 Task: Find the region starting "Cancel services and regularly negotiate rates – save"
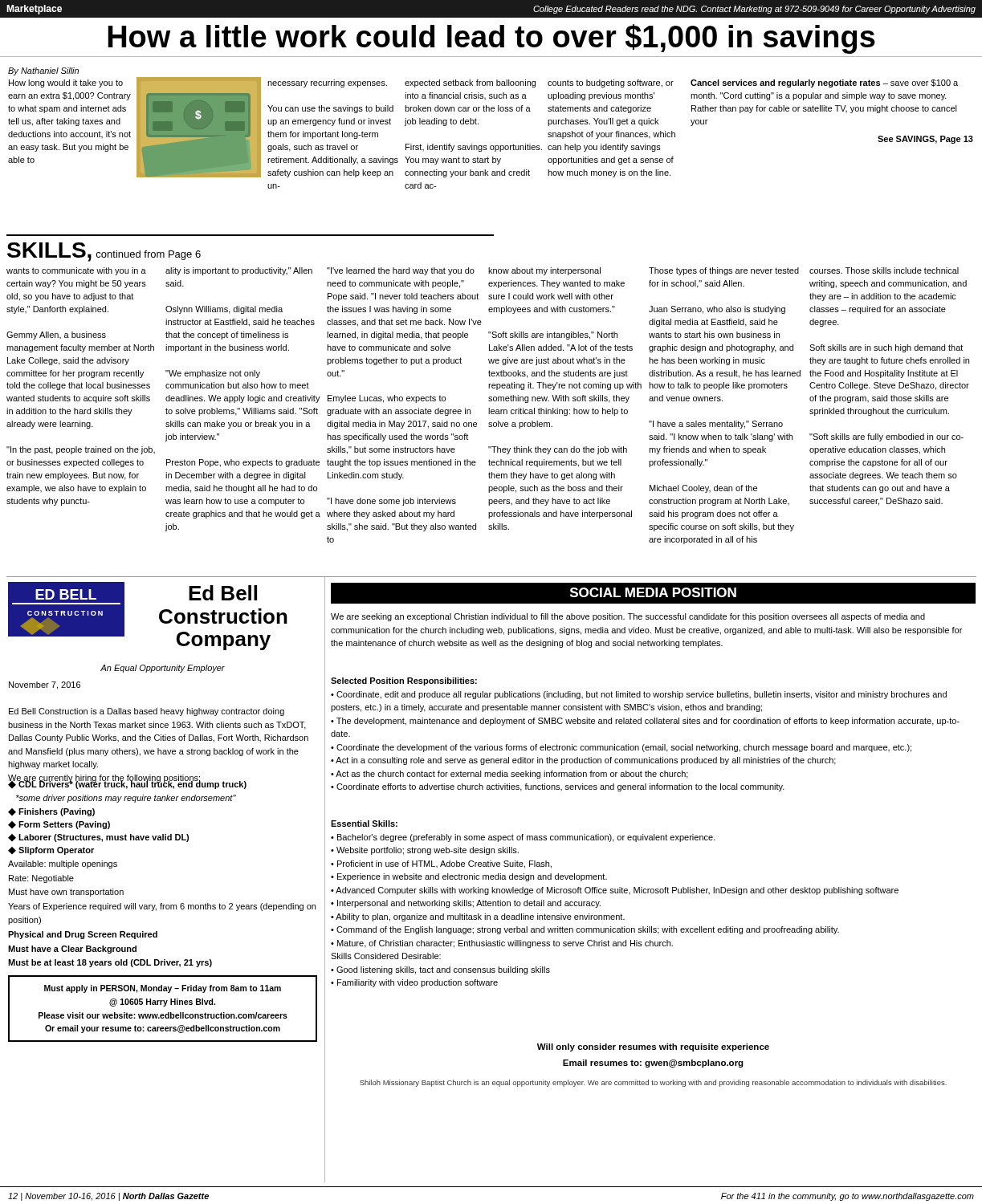832,112
